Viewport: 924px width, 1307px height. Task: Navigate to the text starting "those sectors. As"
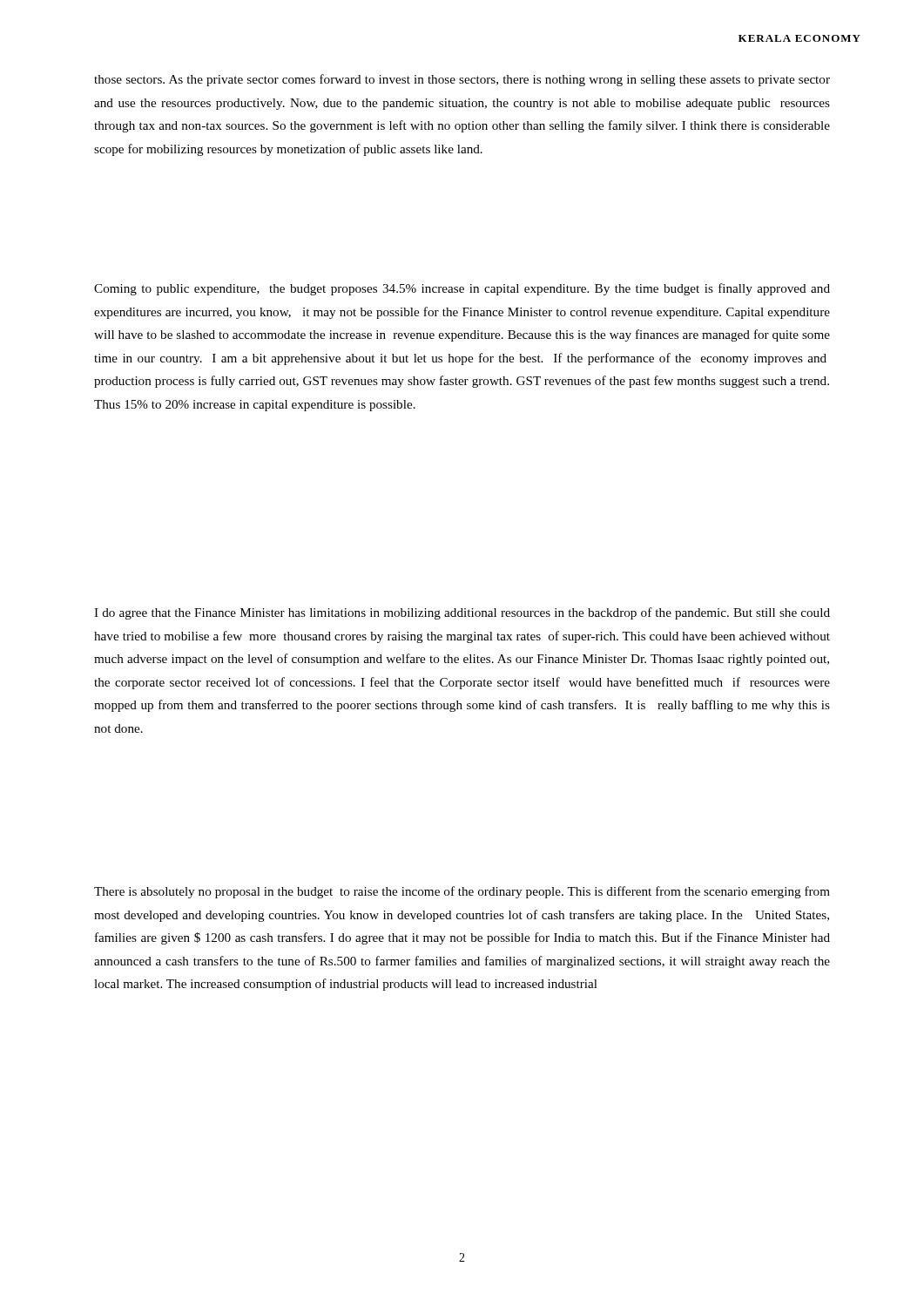click(462, 114)
